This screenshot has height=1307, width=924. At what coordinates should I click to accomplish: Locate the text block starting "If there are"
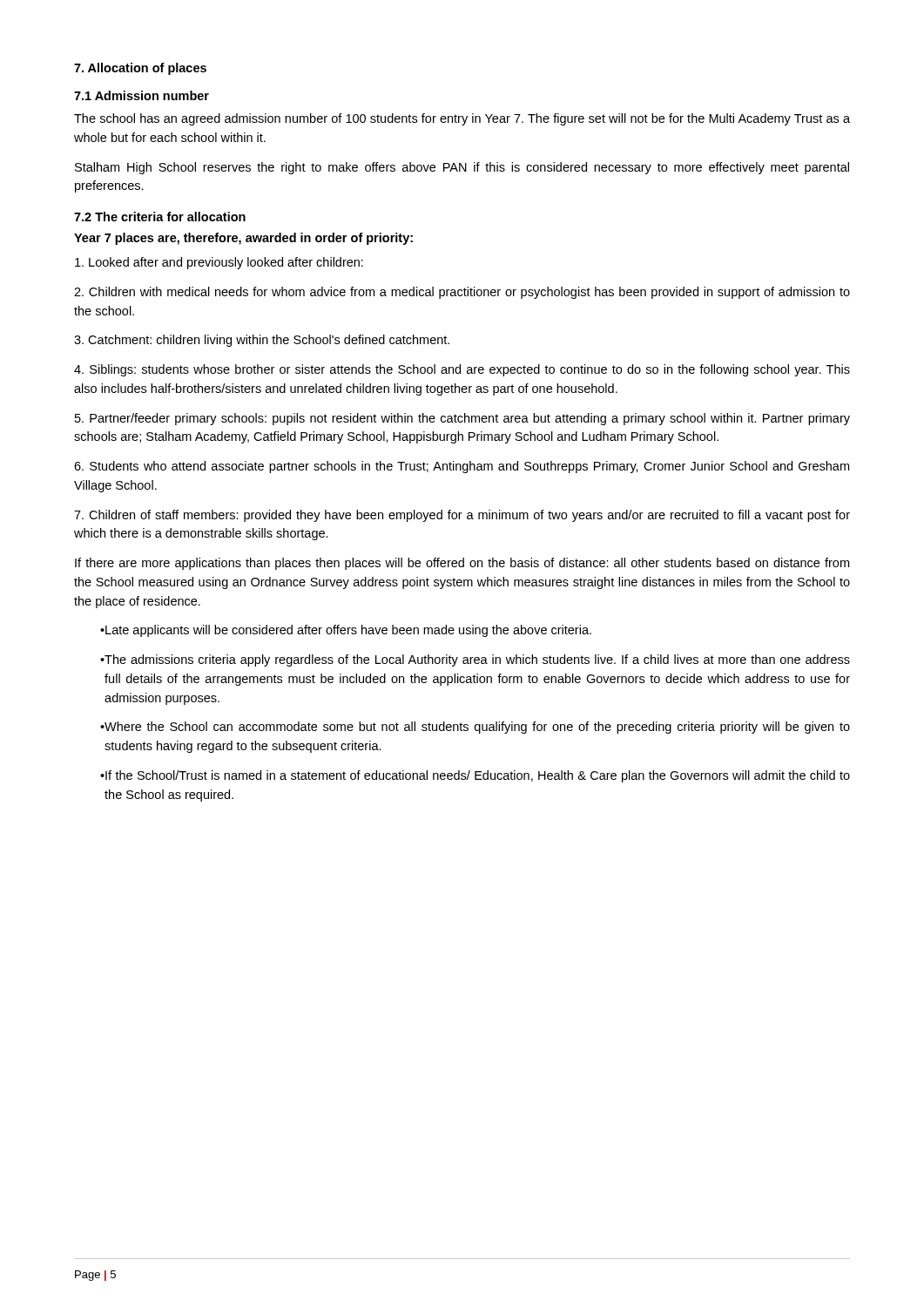[x=462, y=582]
